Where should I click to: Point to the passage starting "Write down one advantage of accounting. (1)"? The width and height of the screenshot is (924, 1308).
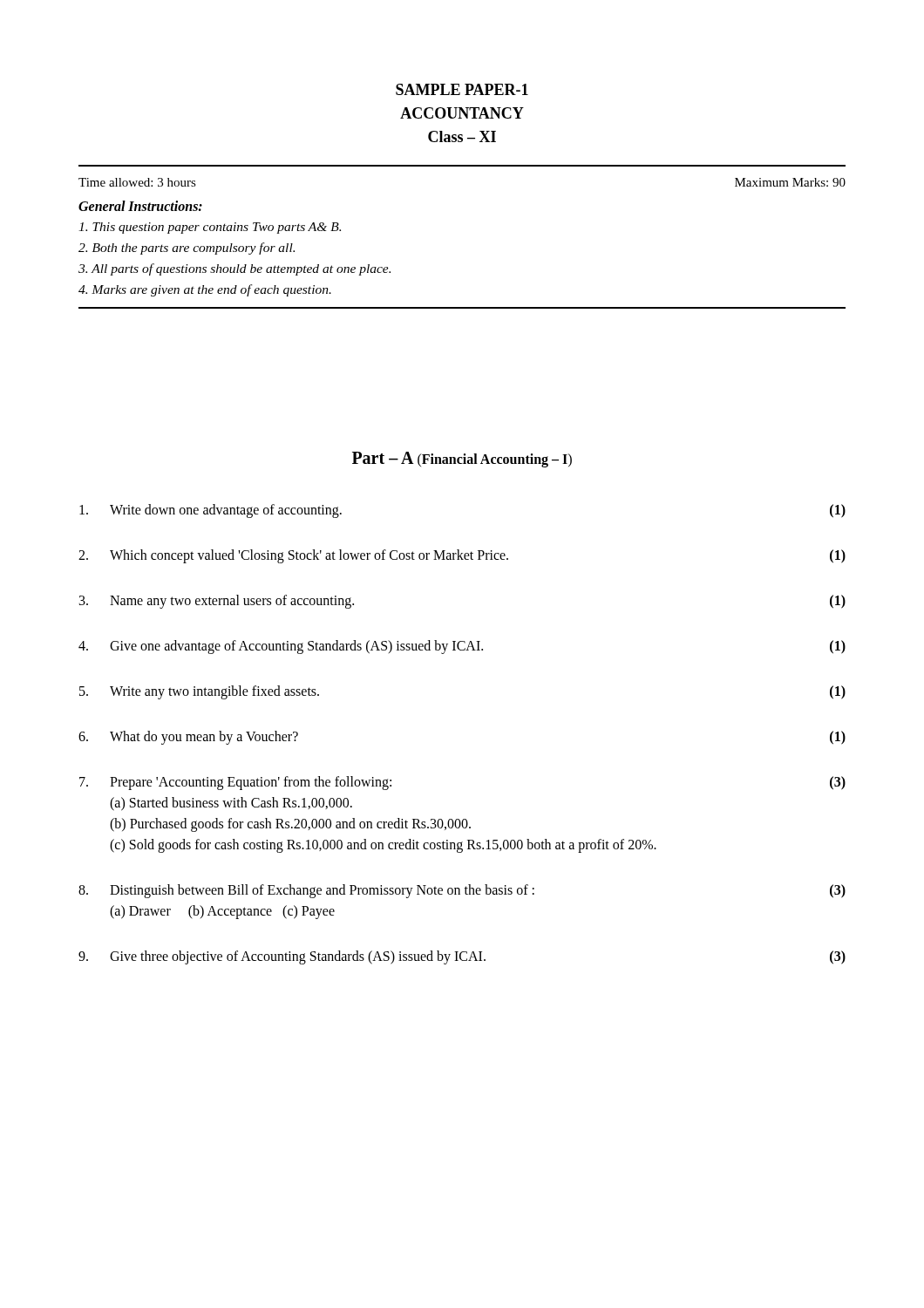219,511
